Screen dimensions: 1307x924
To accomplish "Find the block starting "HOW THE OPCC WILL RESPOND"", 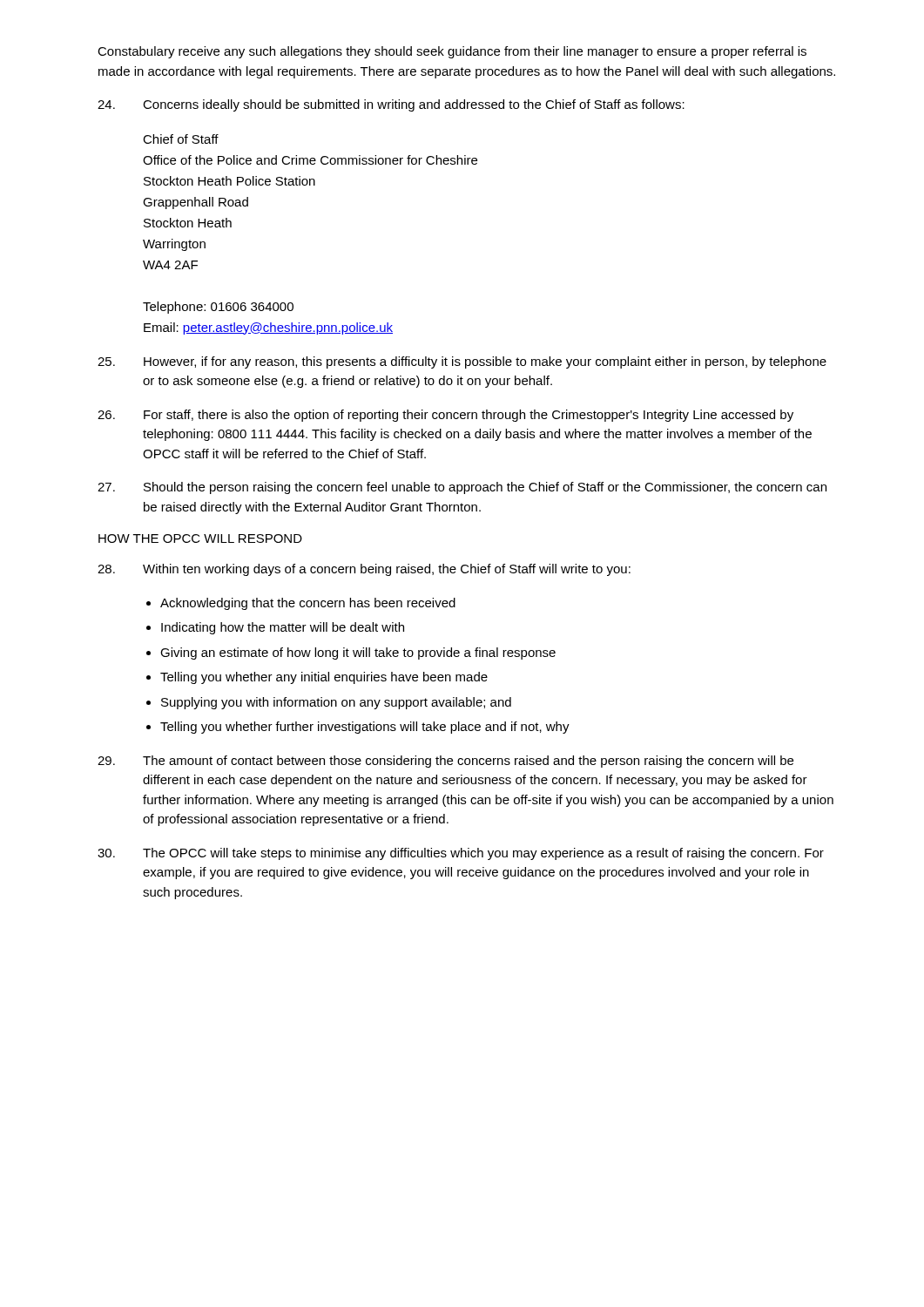I will (200, 538).
